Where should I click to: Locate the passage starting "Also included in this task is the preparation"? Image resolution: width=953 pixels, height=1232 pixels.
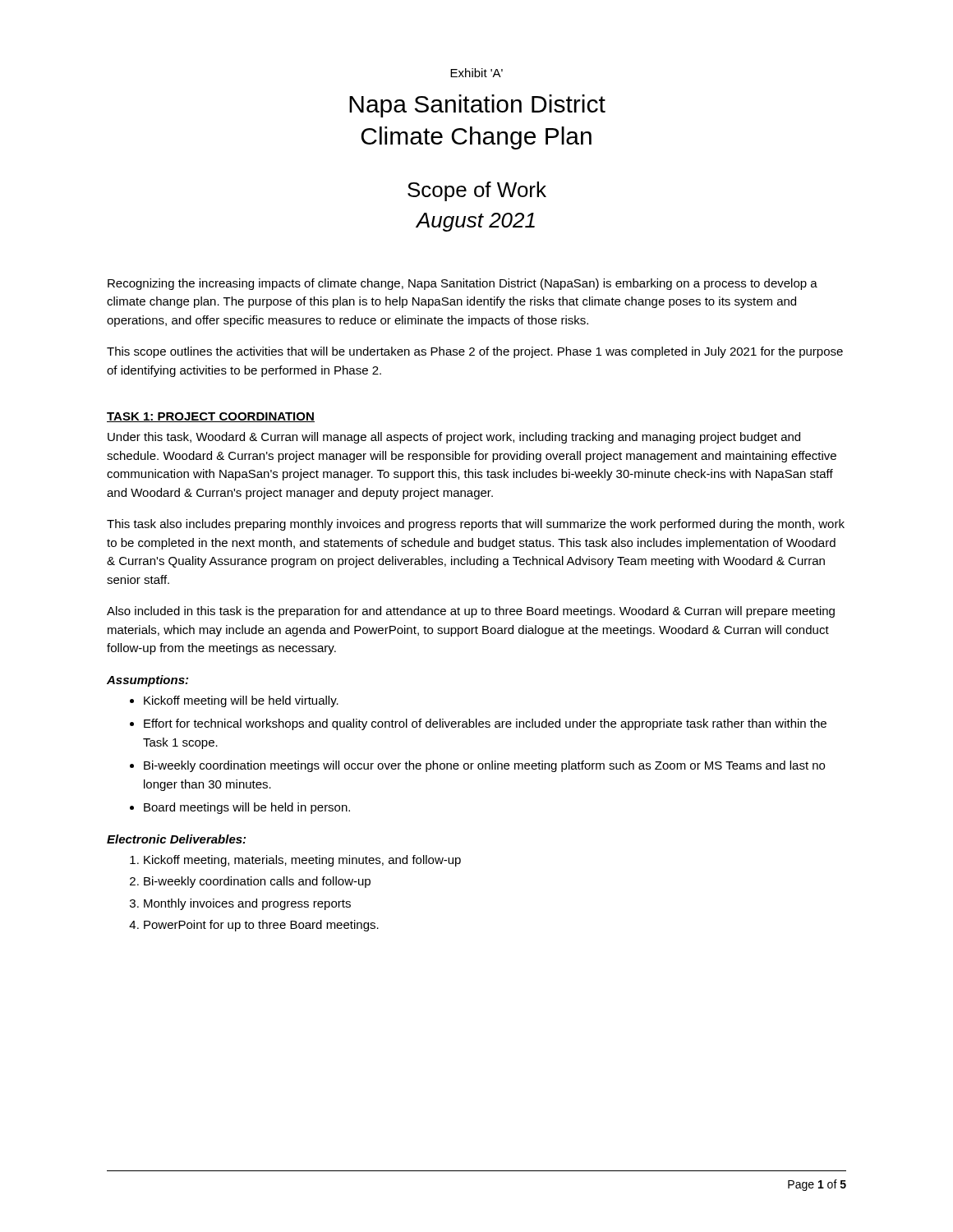tap(471, 629)
